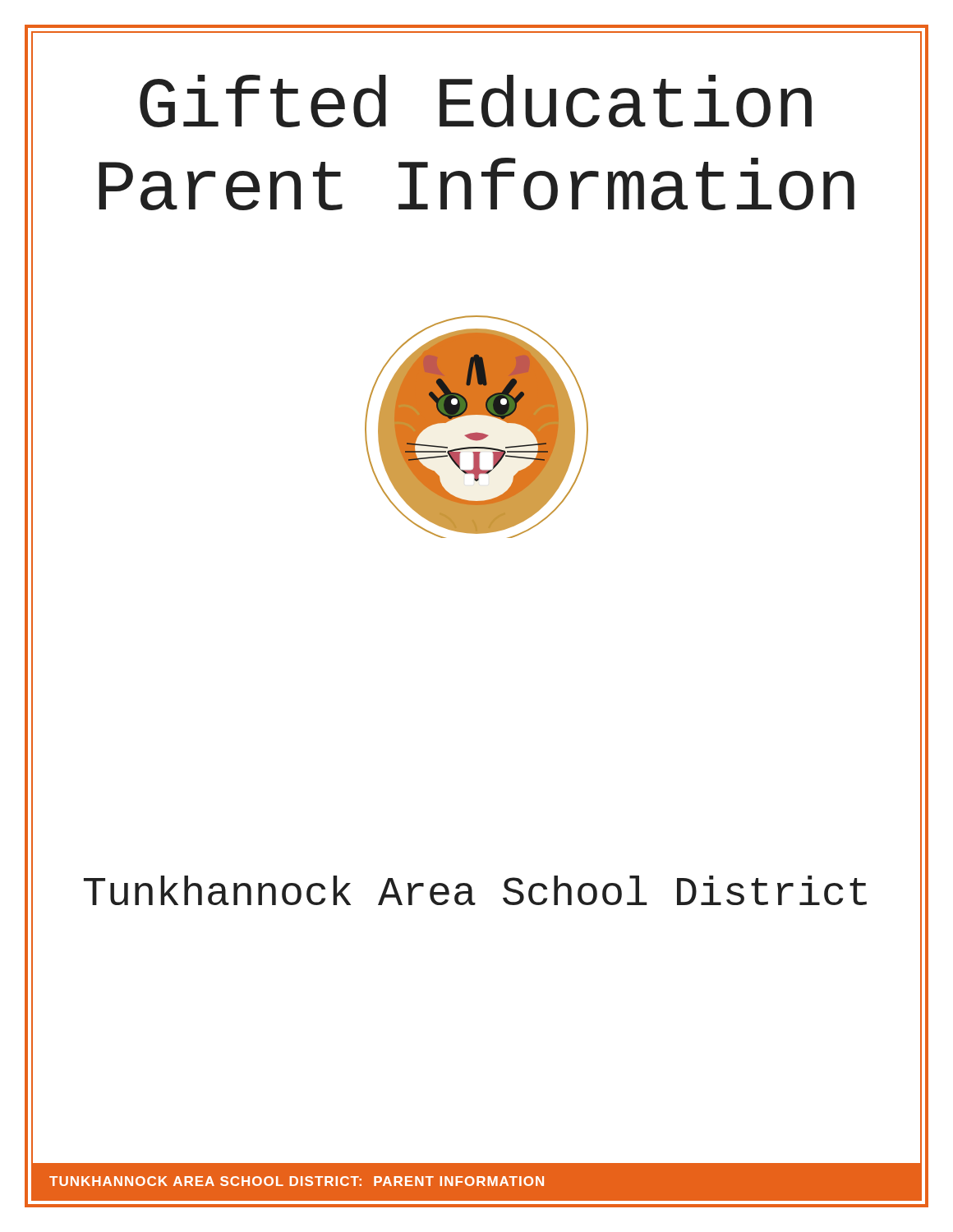Find the title that reads "Gifted EducationParent Information"
The height and width of the screenshot is (1232, 953).
pyautogui.click(x=476, y=149)
